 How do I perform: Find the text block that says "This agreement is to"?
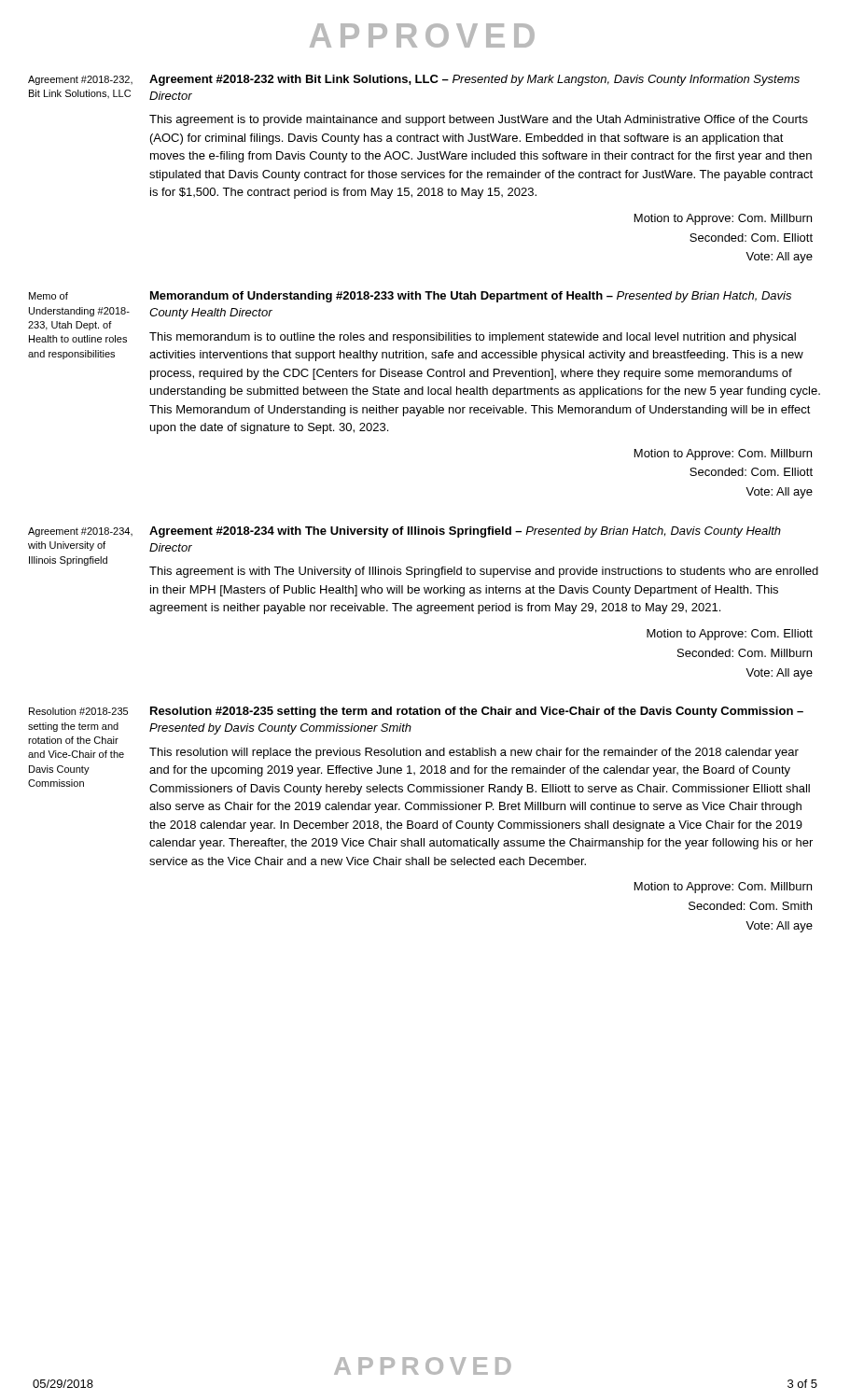coord(481,156)
